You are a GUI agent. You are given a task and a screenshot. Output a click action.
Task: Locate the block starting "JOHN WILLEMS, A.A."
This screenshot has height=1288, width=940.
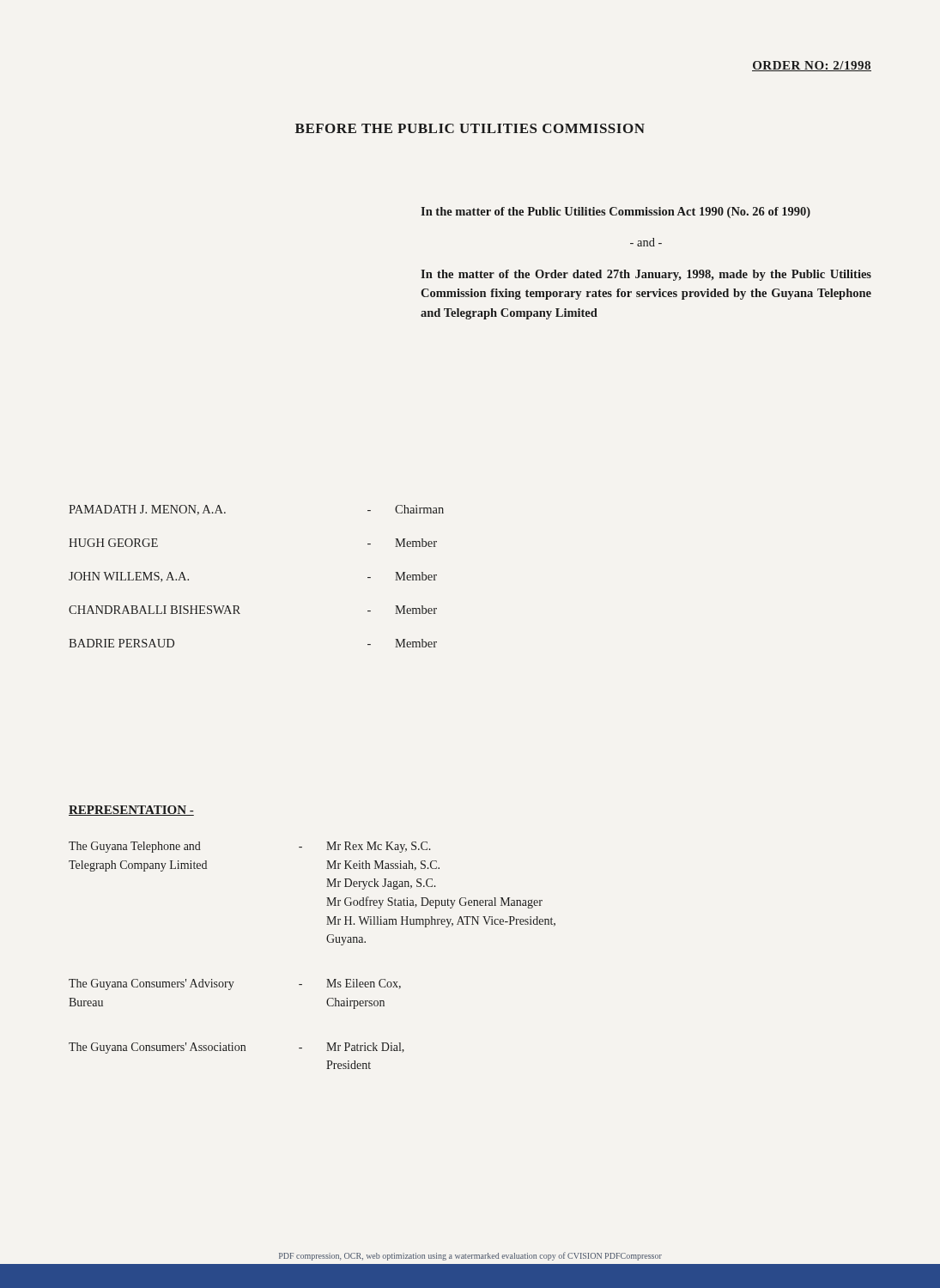click(x=129, y=577)
